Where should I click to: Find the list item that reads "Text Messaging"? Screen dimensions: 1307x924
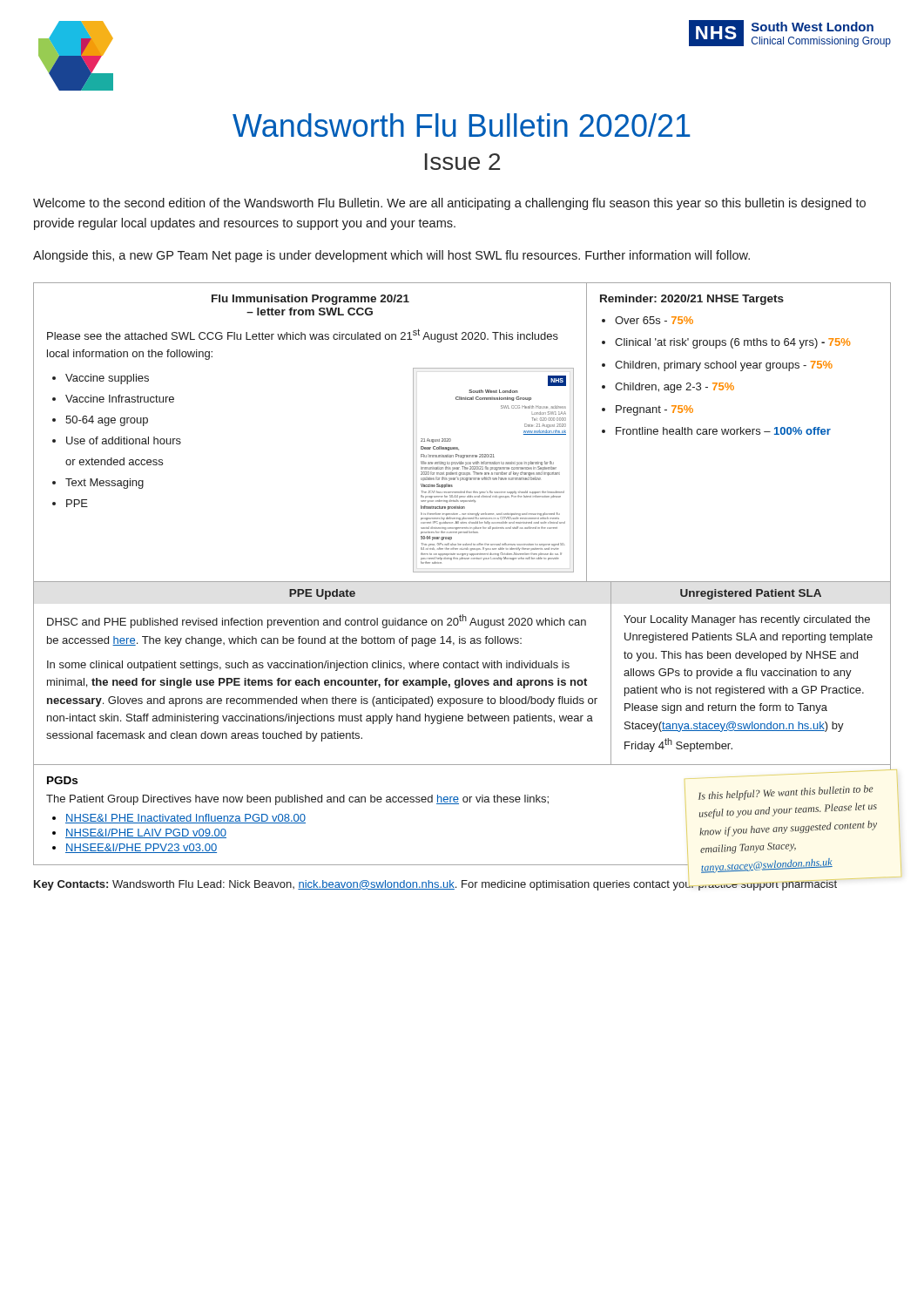click(x=105, y=483)
